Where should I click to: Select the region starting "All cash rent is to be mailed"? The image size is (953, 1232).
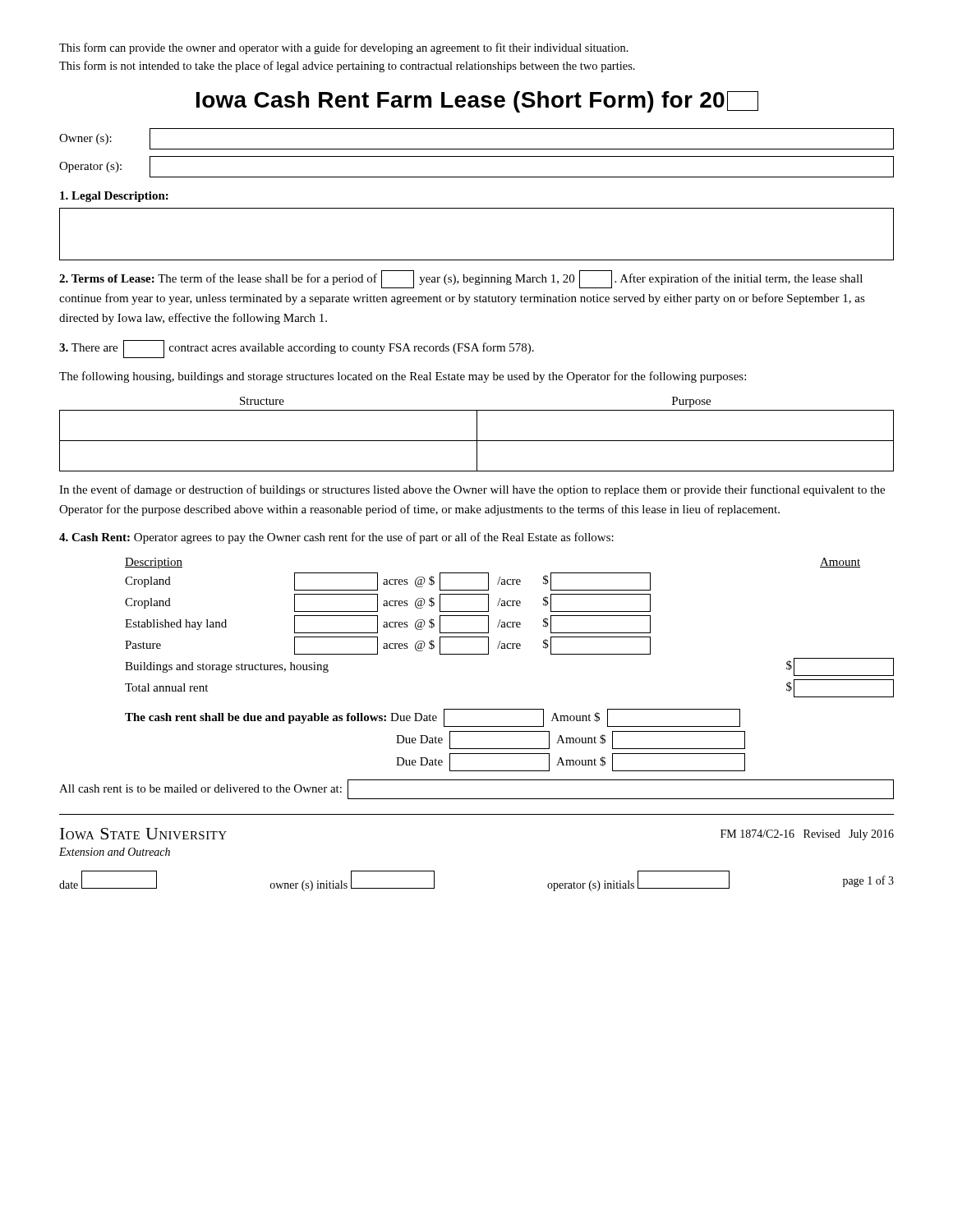[476, 789]
